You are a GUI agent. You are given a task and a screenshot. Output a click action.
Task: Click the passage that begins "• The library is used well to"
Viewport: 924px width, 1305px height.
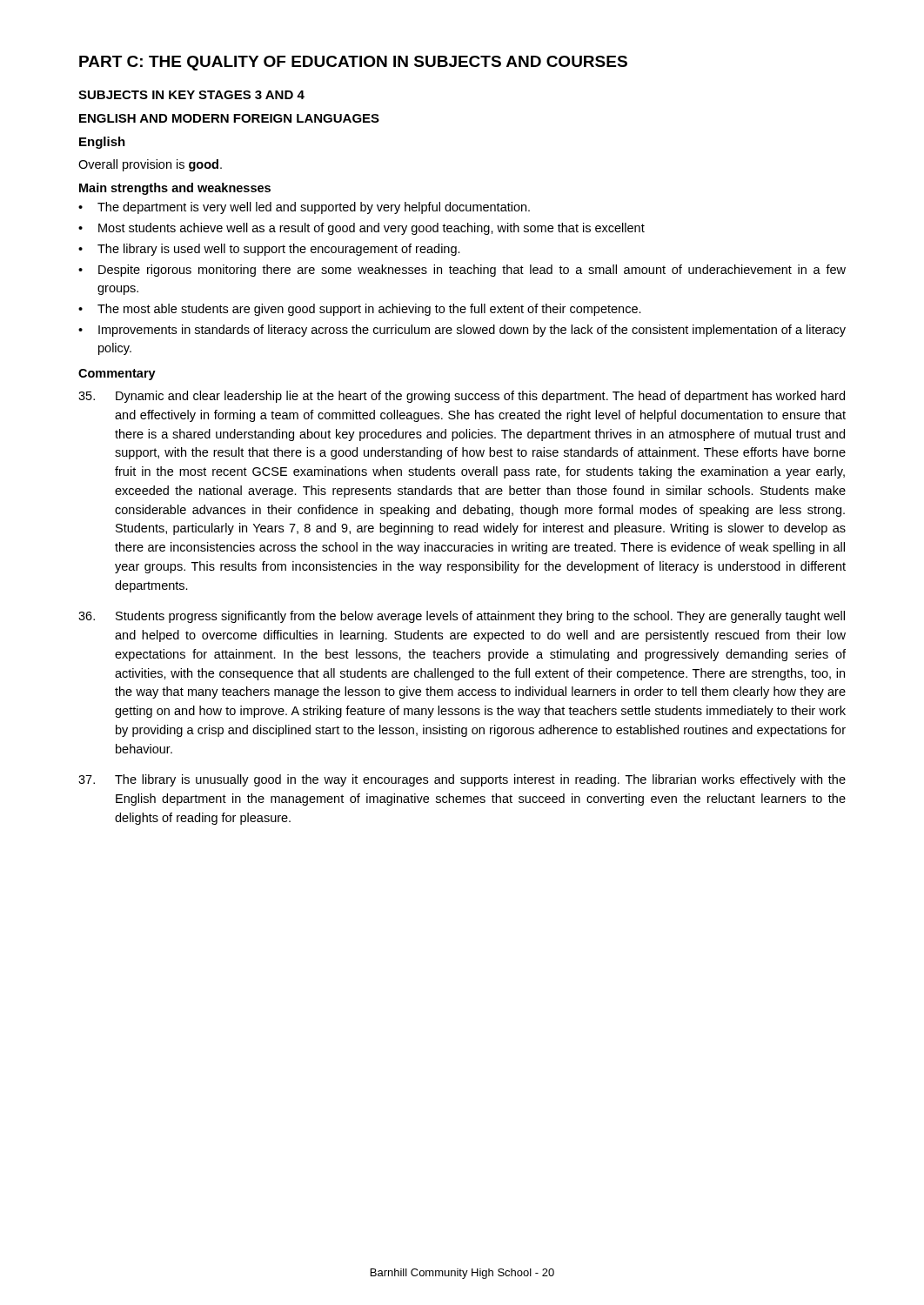[x=269, y=249]
